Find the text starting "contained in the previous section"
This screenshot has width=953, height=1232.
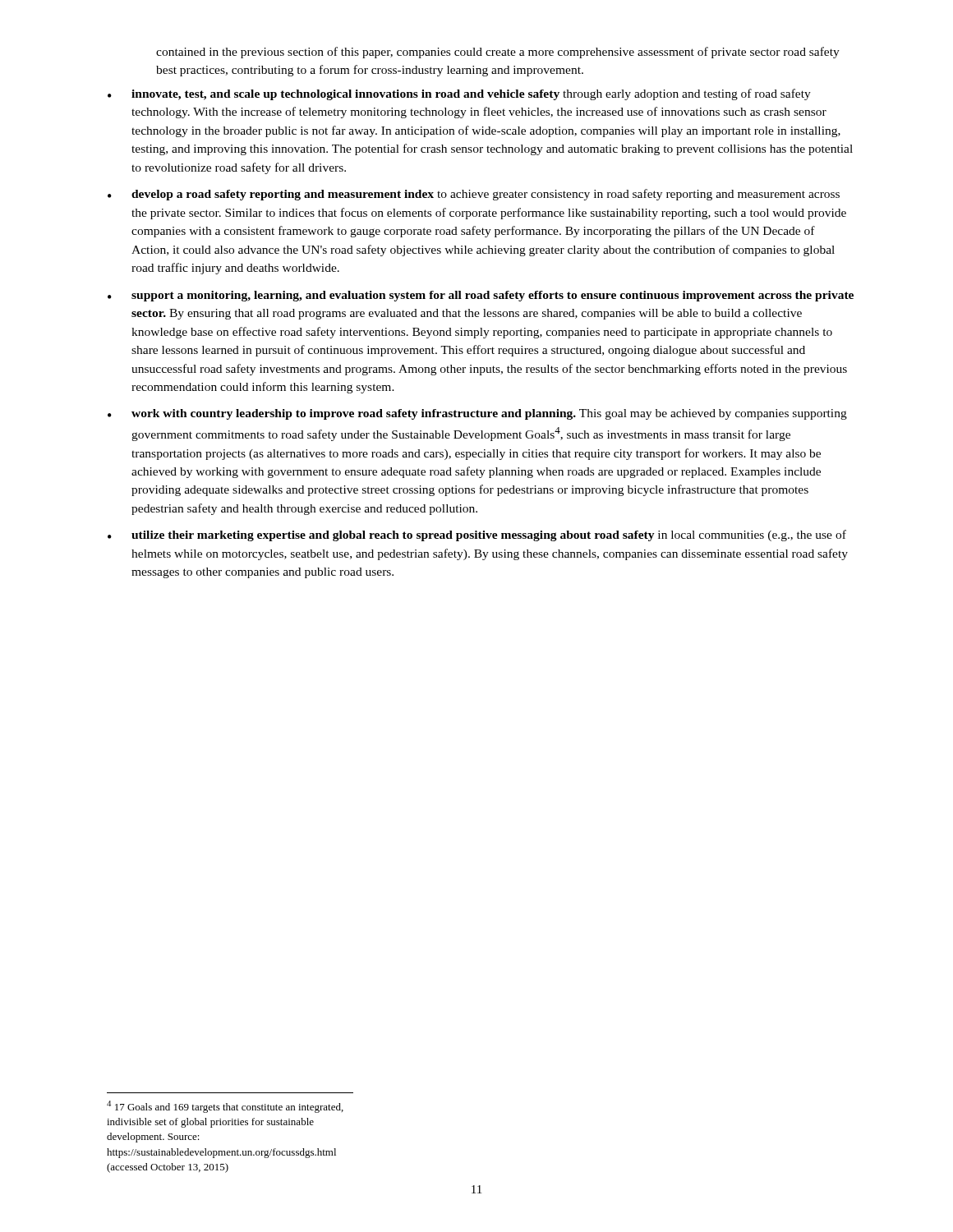[x=498, y=61]
